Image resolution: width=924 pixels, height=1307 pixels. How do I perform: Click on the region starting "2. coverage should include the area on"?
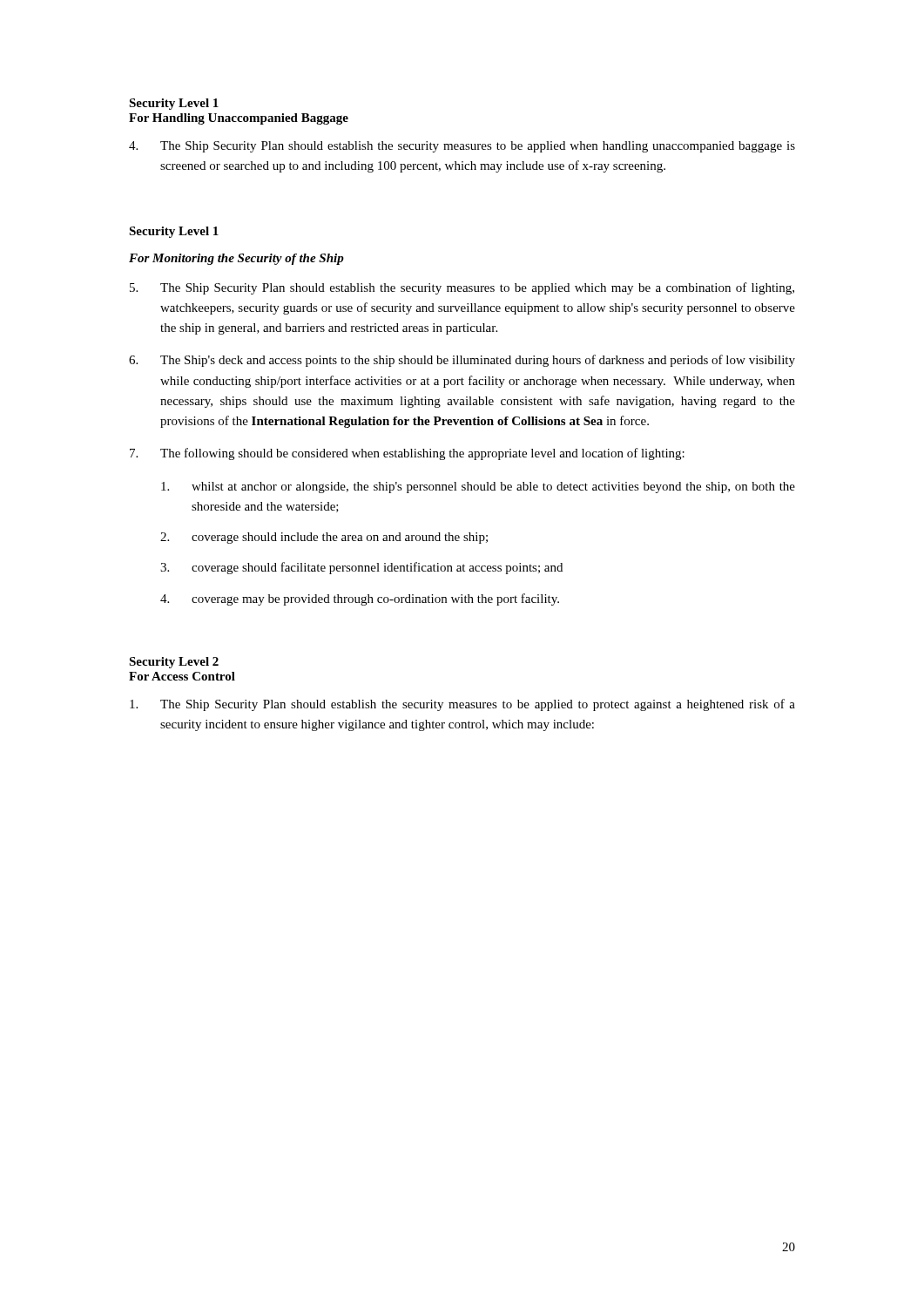pyautogui.click(x=478, y=537)
